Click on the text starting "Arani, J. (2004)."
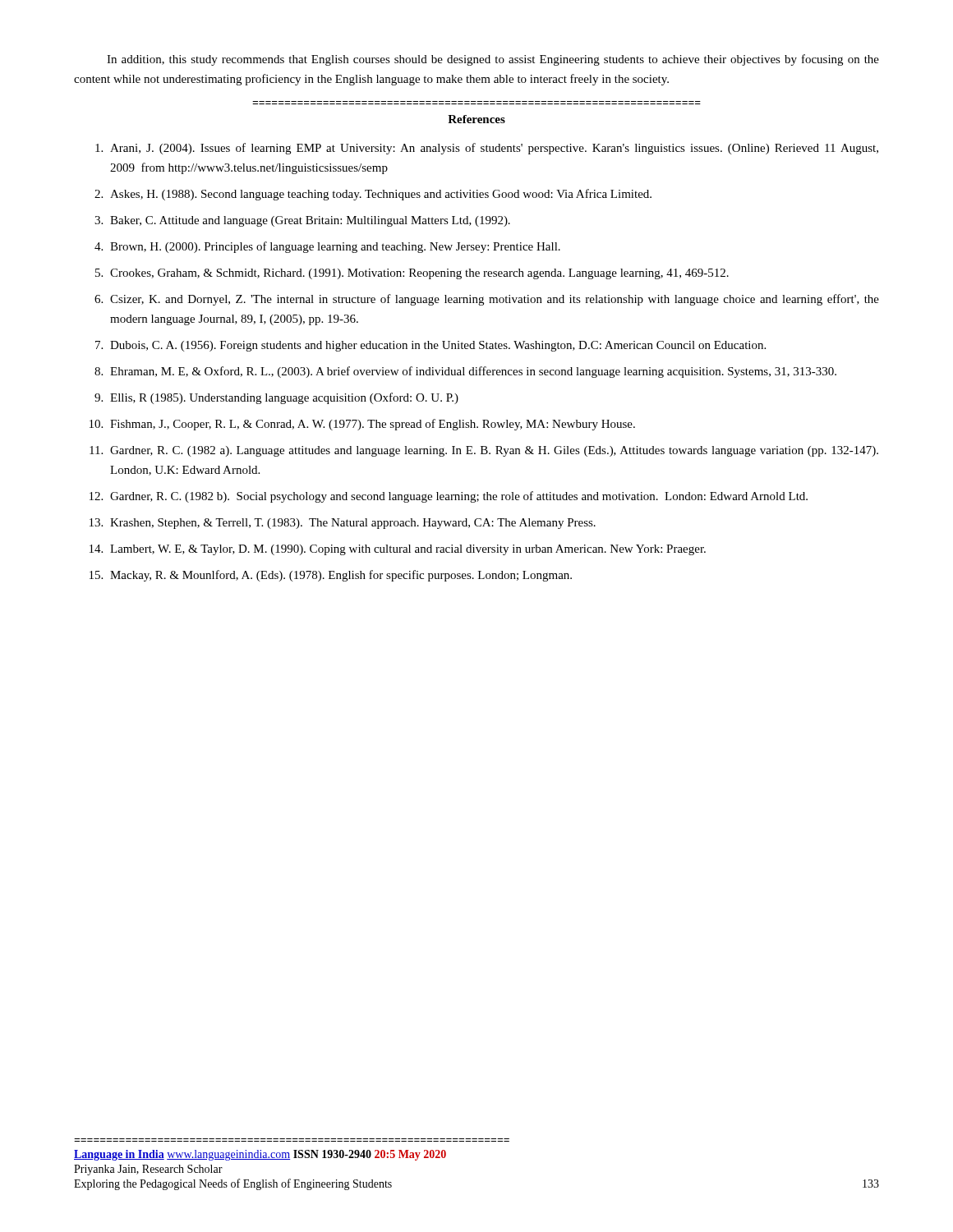Screen dimensions: 1232x953 point(495,158)
